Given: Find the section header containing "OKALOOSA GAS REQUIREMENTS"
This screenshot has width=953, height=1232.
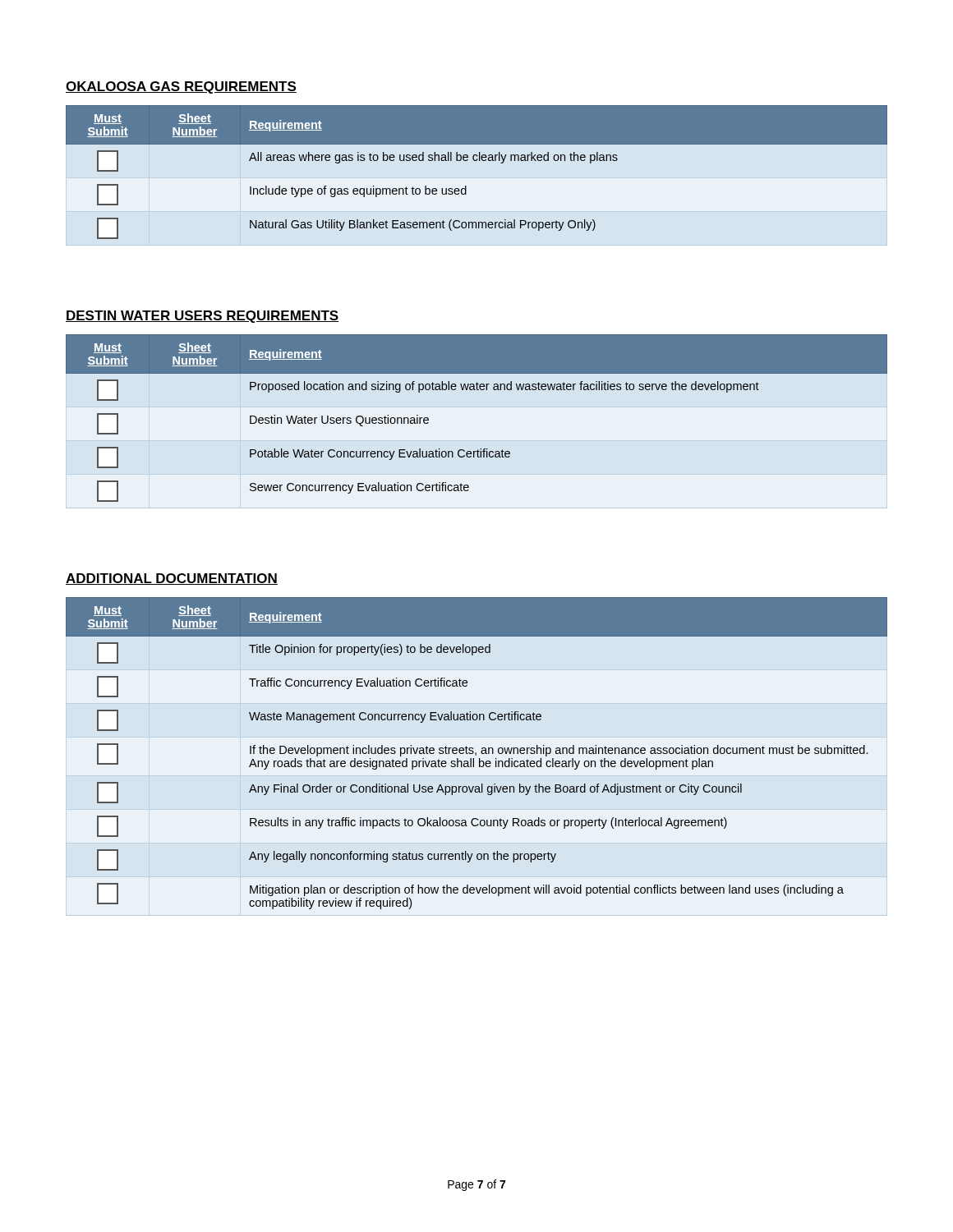Looking at the screenshot, I should [181, 87].
